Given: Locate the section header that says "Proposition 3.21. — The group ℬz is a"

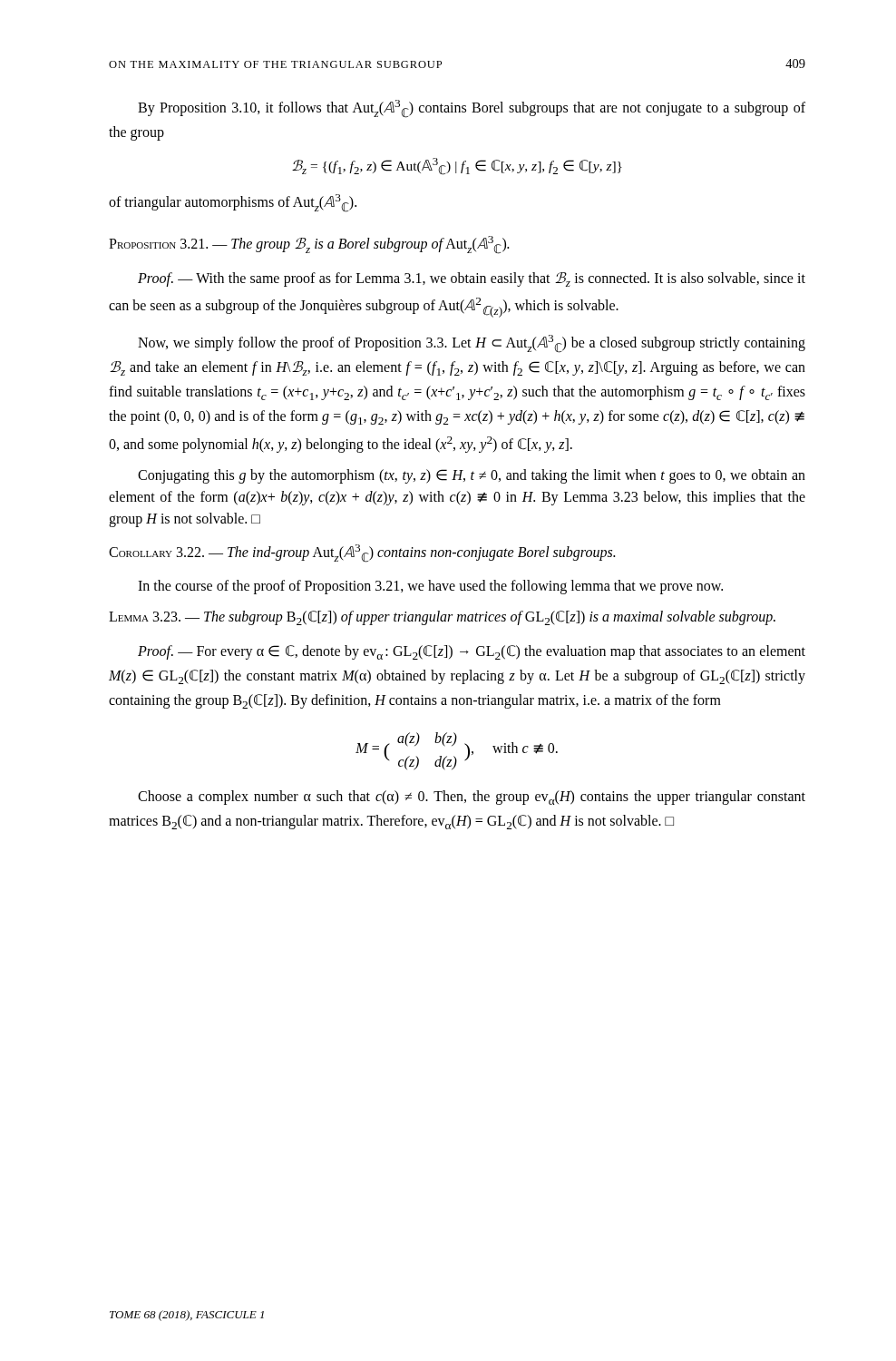Looking at the screenshot, I should [457, 245].
